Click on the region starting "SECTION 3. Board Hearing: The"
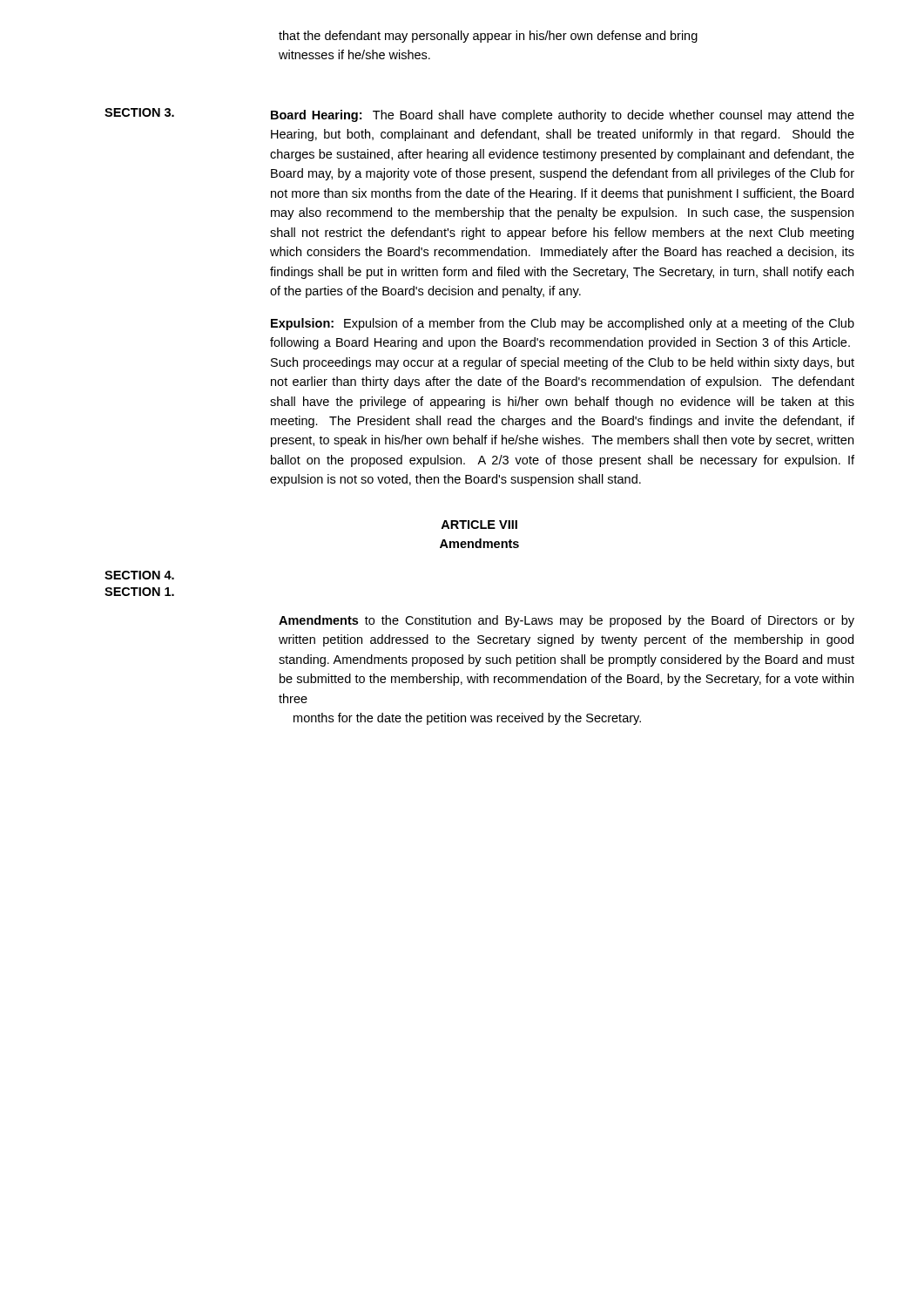924x1307 pixels. click(479, 304)
